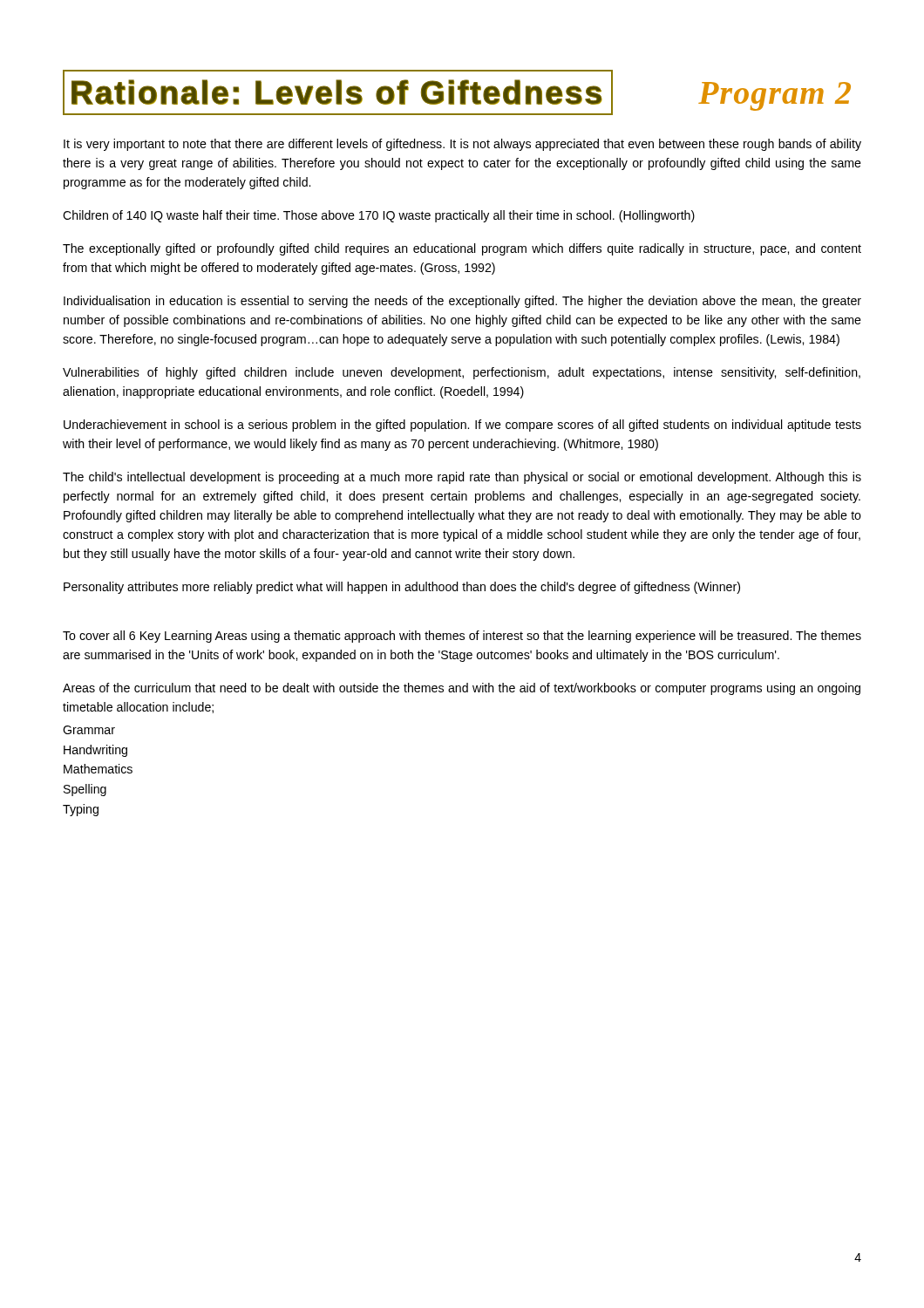Point to the element starting "The child's intellectual development is"
This screenshot has height=1308, width=924.
[x=462, y=515]
